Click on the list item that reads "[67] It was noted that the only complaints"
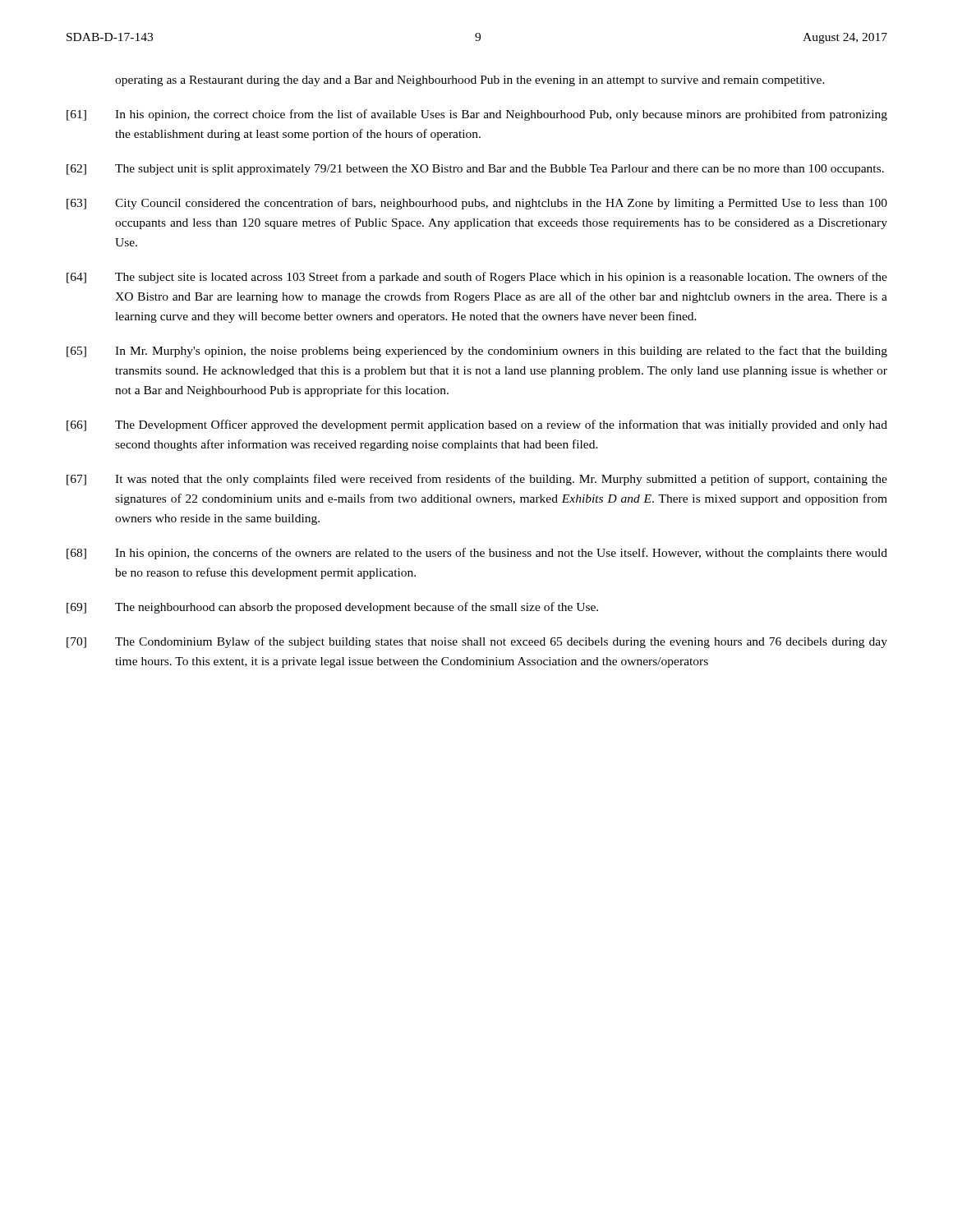This screenshot has width=953, height=1232. click(x=476, y=499)
